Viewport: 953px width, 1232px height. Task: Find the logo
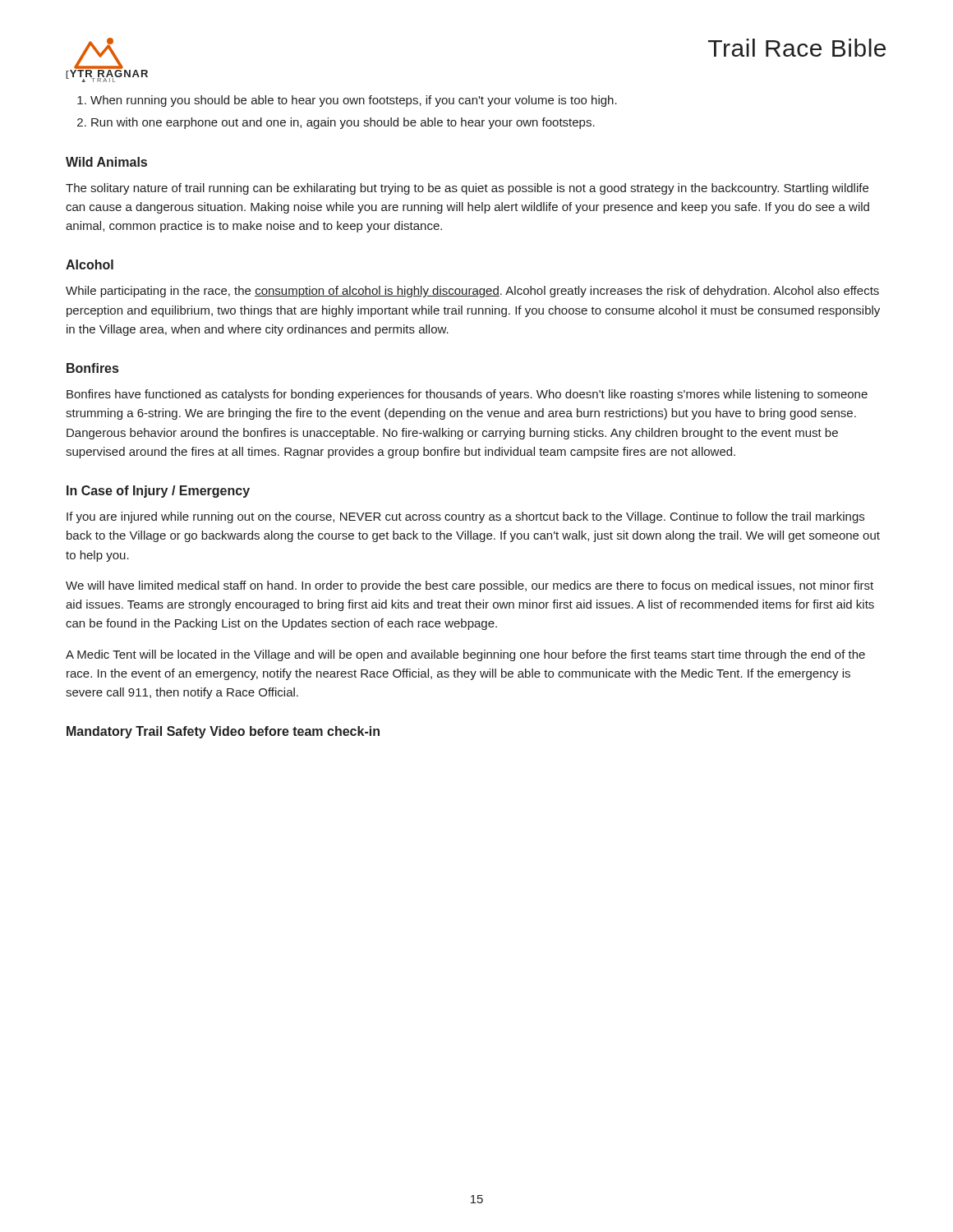[x=115, y=57]
